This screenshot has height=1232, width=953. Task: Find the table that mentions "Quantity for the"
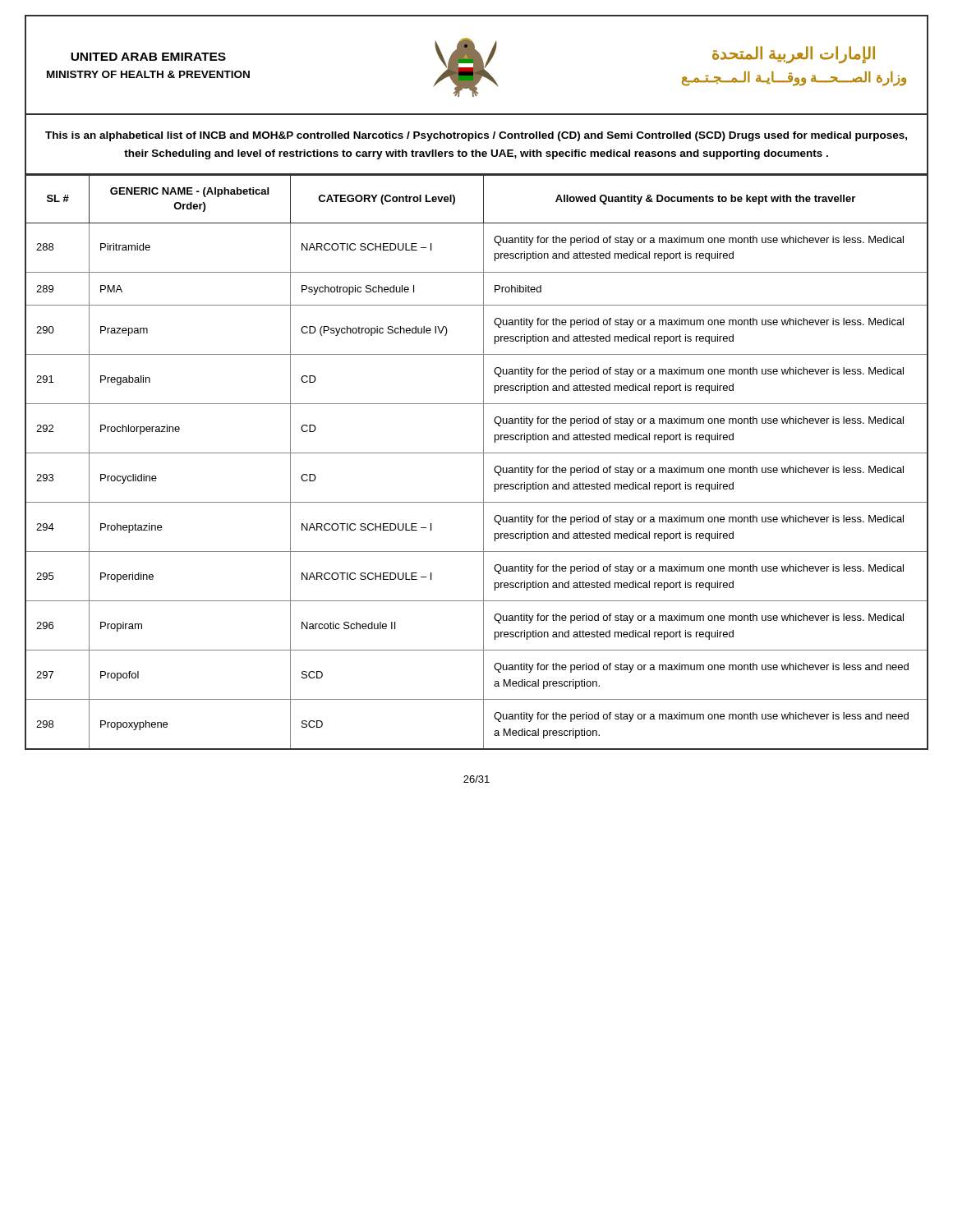(x=476, y=462)
